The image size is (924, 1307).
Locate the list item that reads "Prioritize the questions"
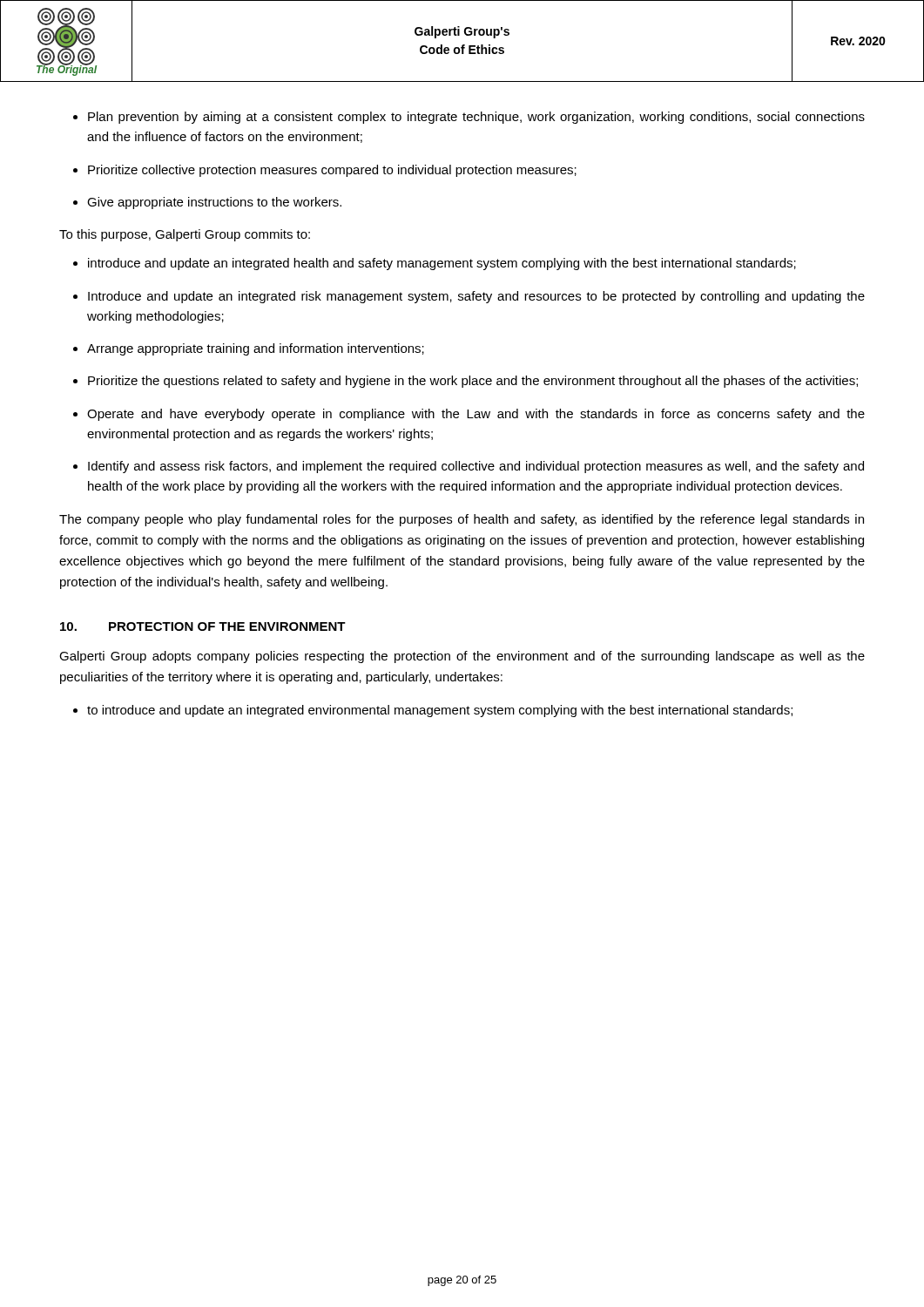tap(462, 381)
